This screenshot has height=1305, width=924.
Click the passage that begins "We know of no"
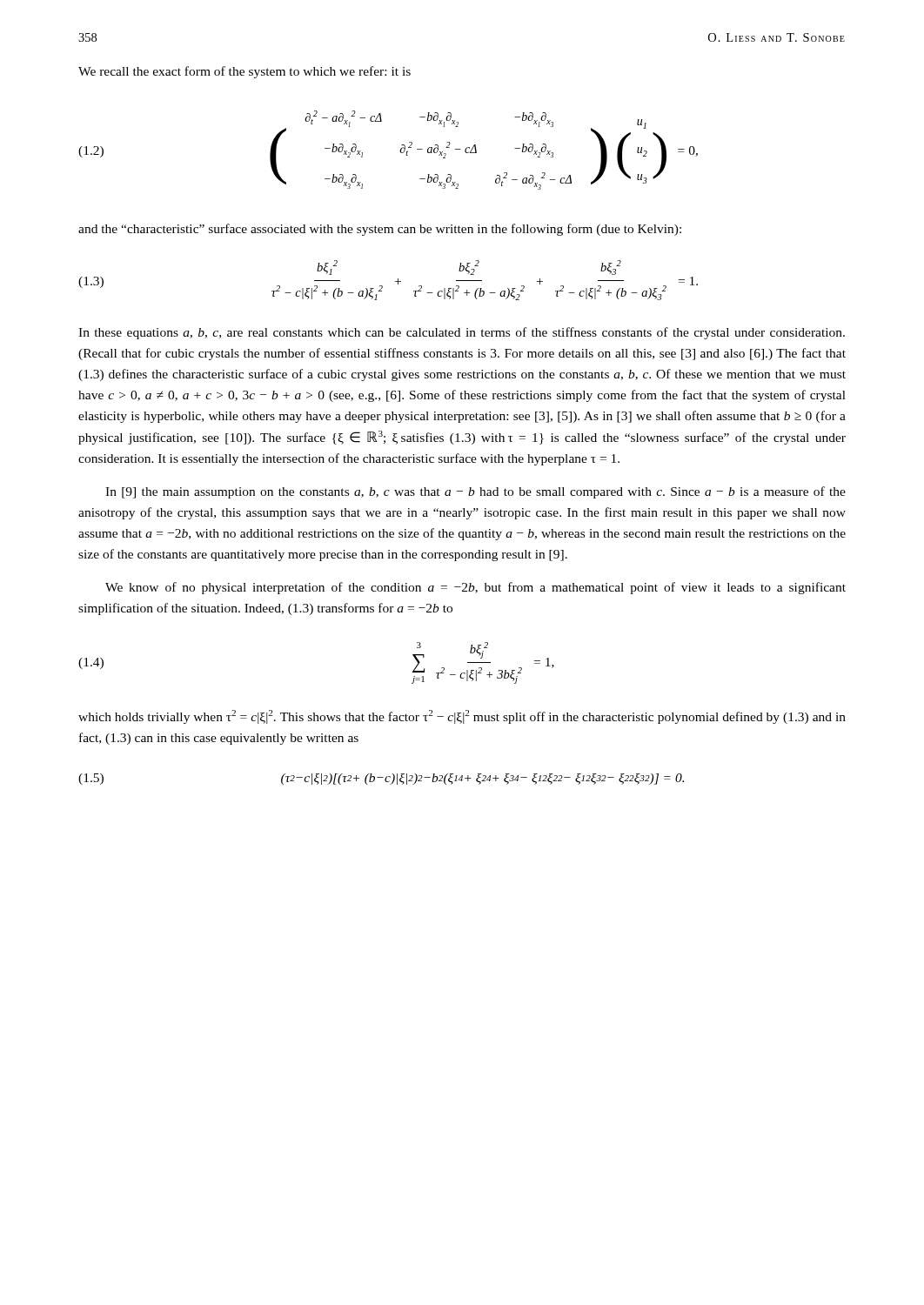point(462,598)
